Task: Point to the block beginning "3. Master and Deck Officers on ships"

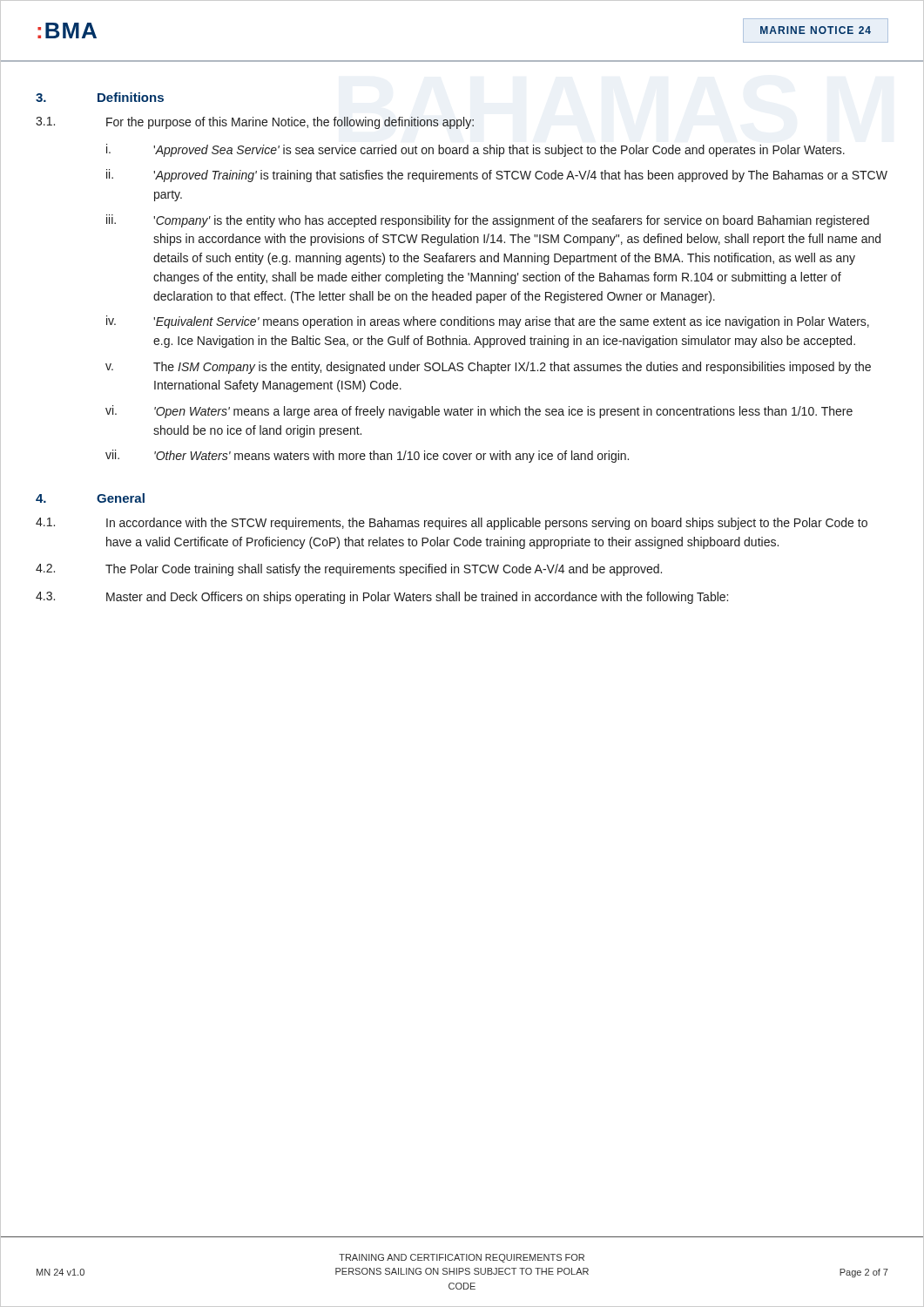Action: [x=462, y=598]
